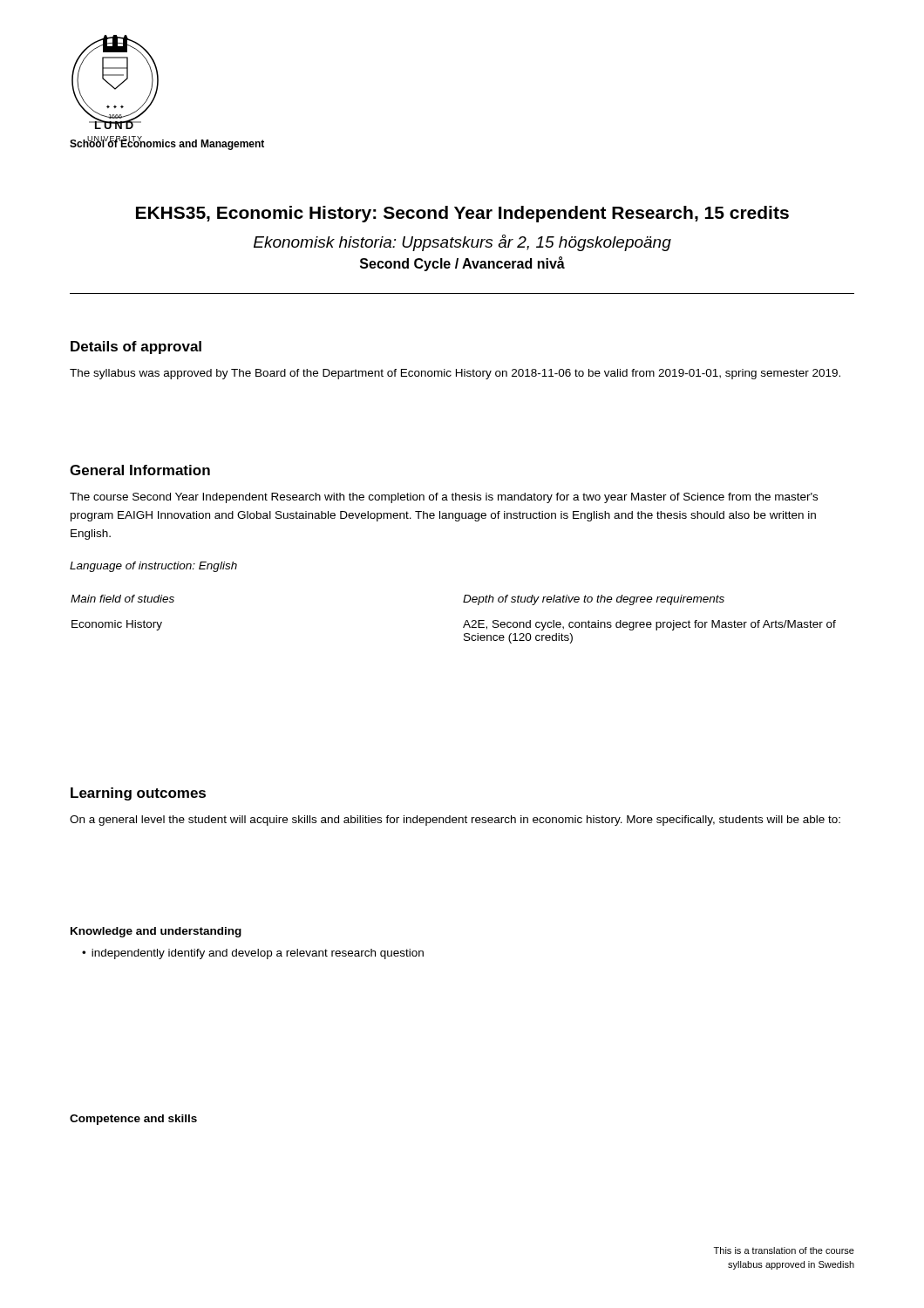Locate the title that says "EKHS35, Economic History: Second Year"
Image resolution: width=924 pixels, height=1308 pixels.
[x=462, y=212]
